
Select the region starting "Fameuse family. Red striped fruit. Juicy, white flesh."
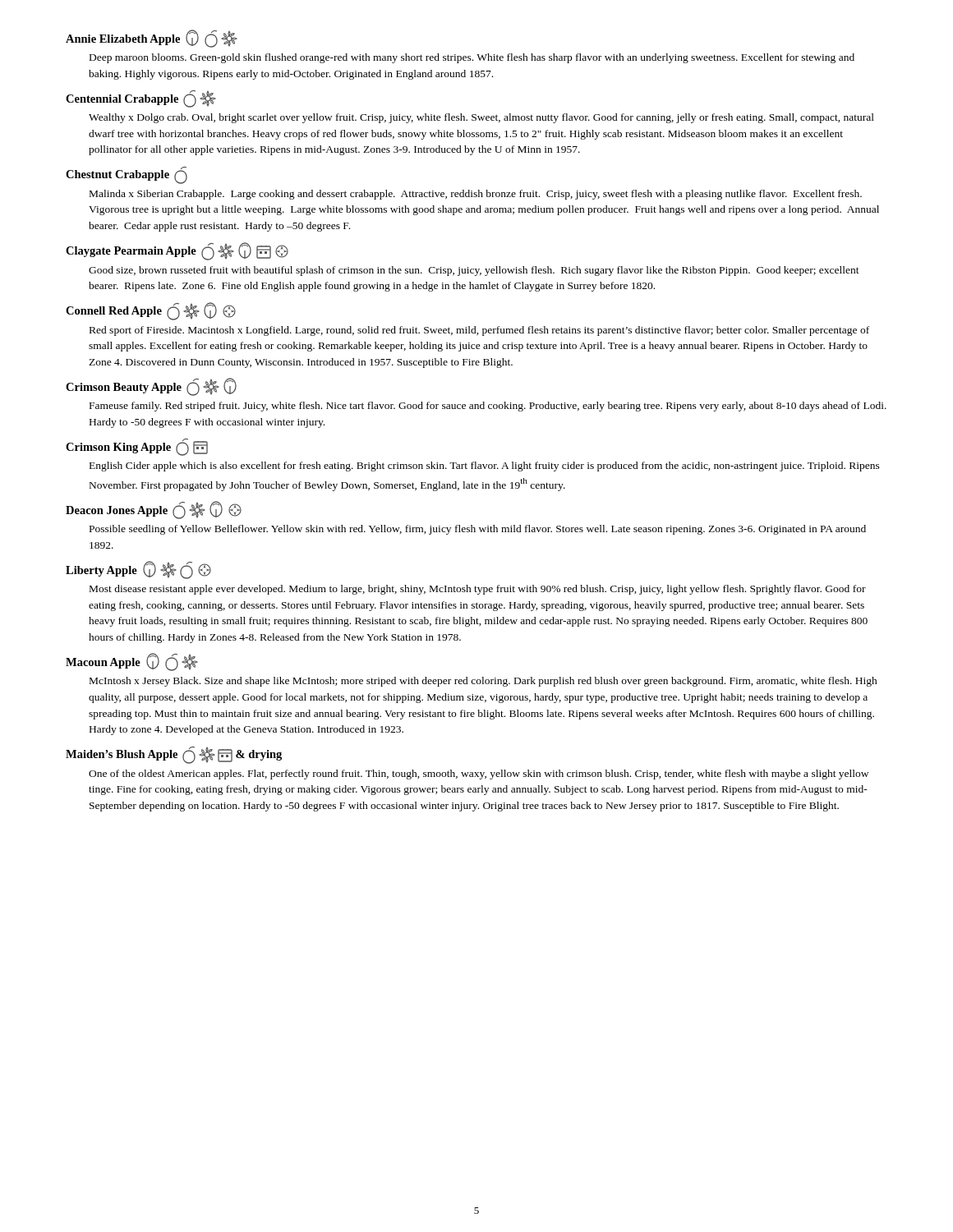tap(488, 414)
